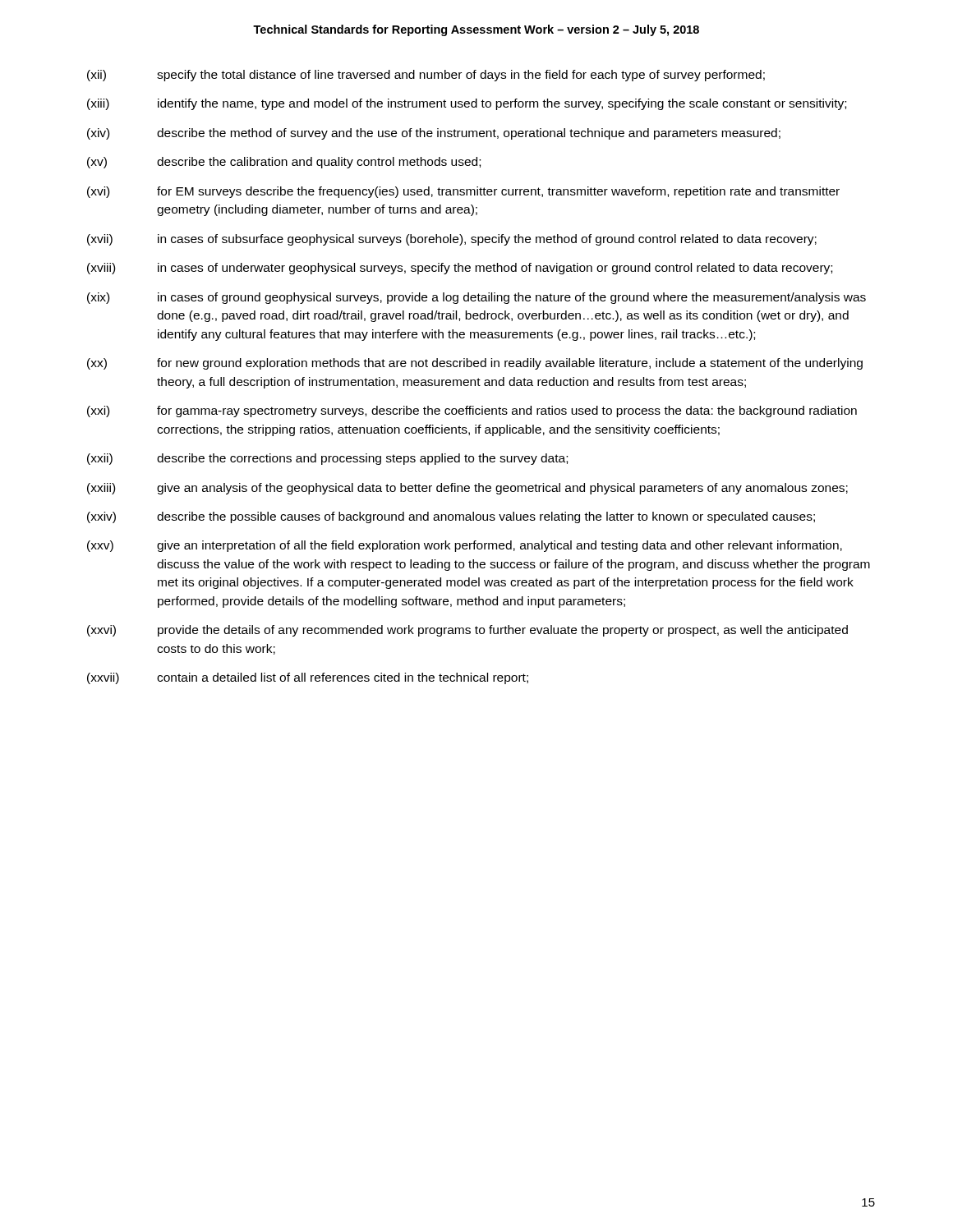Image resolution: width=953 pixels, height=1232 pixels.
Task: Point to the text starting "(xv) describe the calibration and quality"
Action: point(481,162)
